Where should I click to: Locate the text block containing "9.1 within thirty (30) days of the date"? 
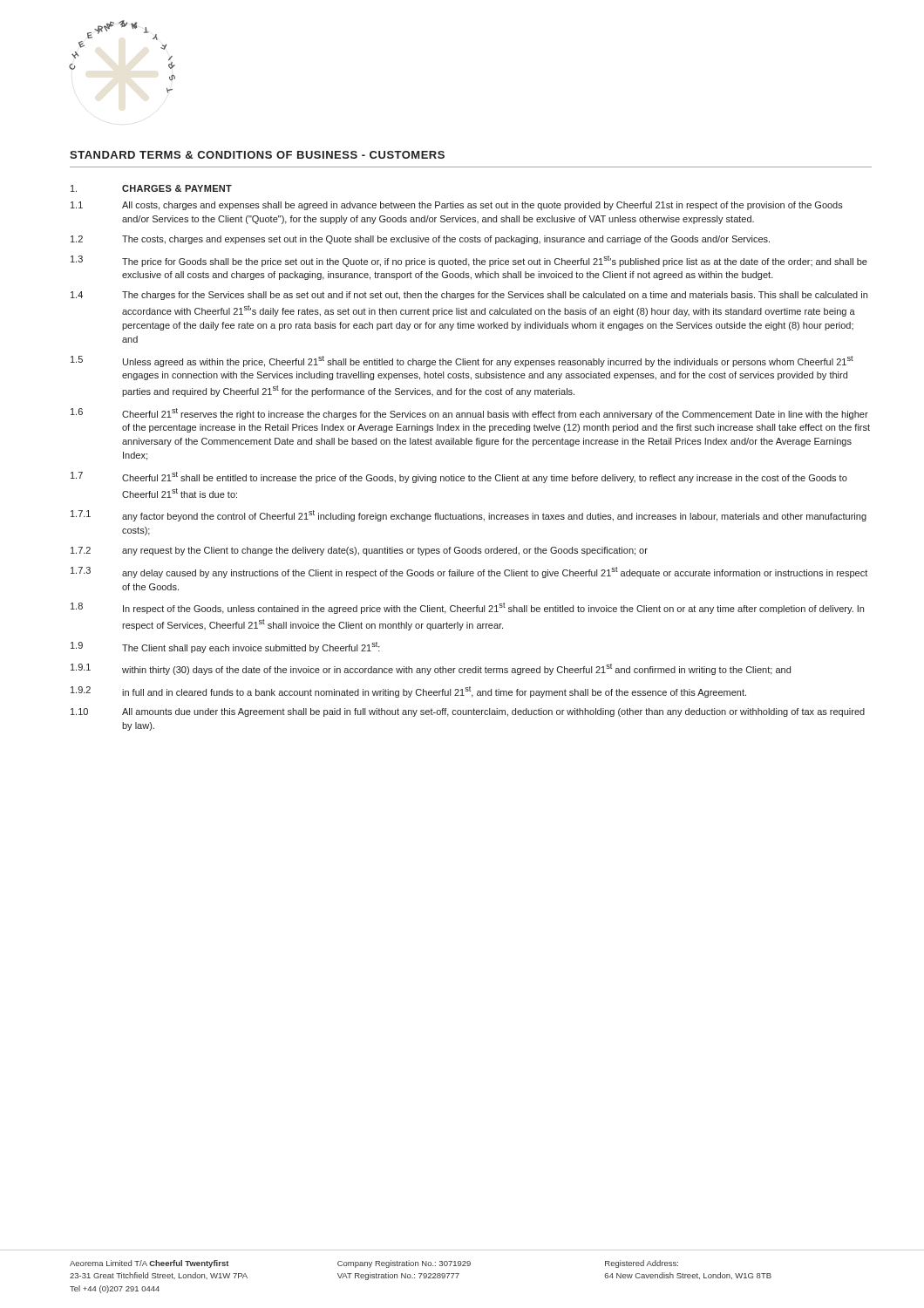(x=471, y=669)
